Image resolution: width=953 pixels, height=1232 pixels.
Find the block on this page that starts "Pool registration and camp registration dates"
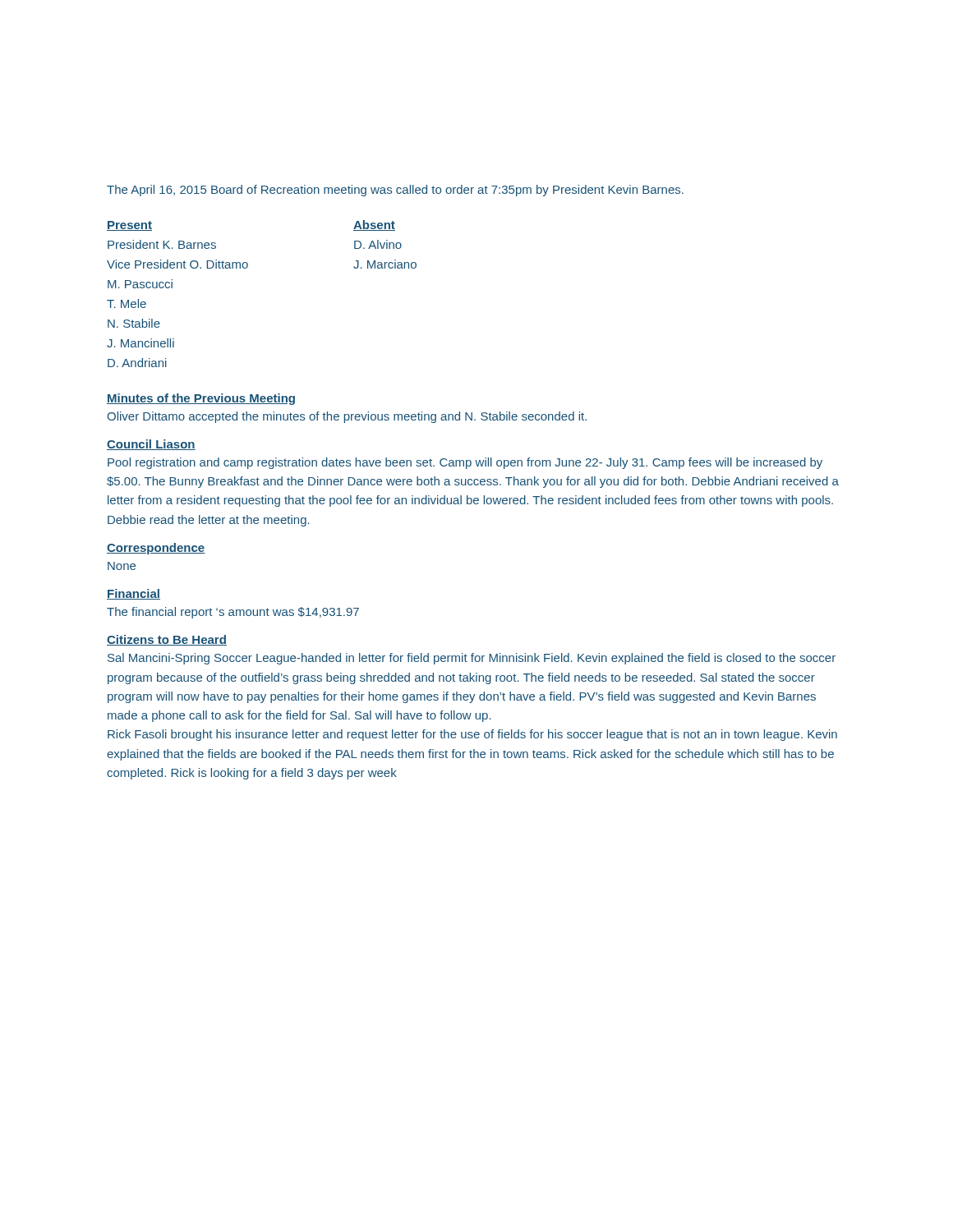click(x=473, y=490)
